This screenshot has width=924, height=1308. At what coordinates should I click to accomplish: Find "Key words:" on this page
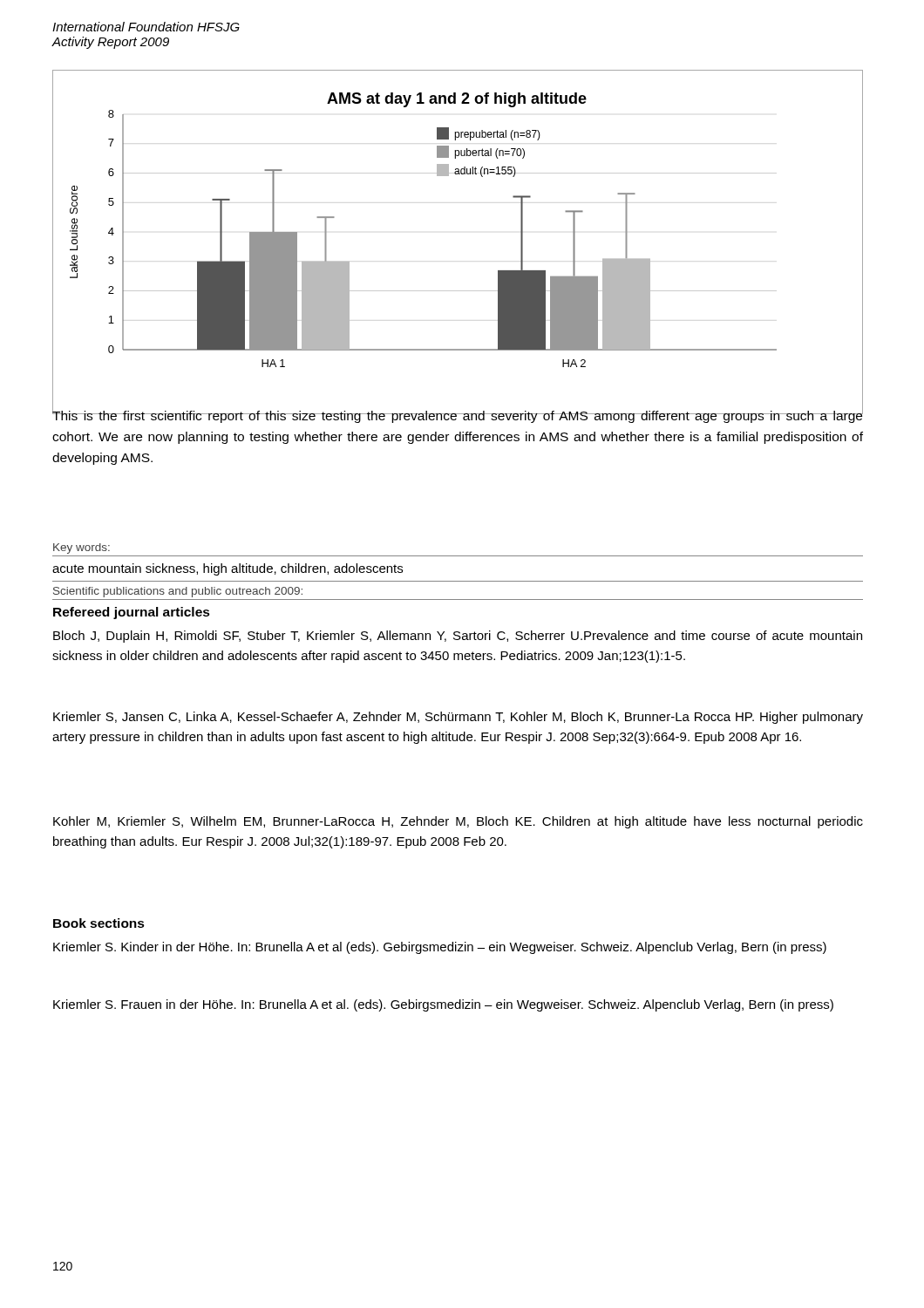[81, 547]
